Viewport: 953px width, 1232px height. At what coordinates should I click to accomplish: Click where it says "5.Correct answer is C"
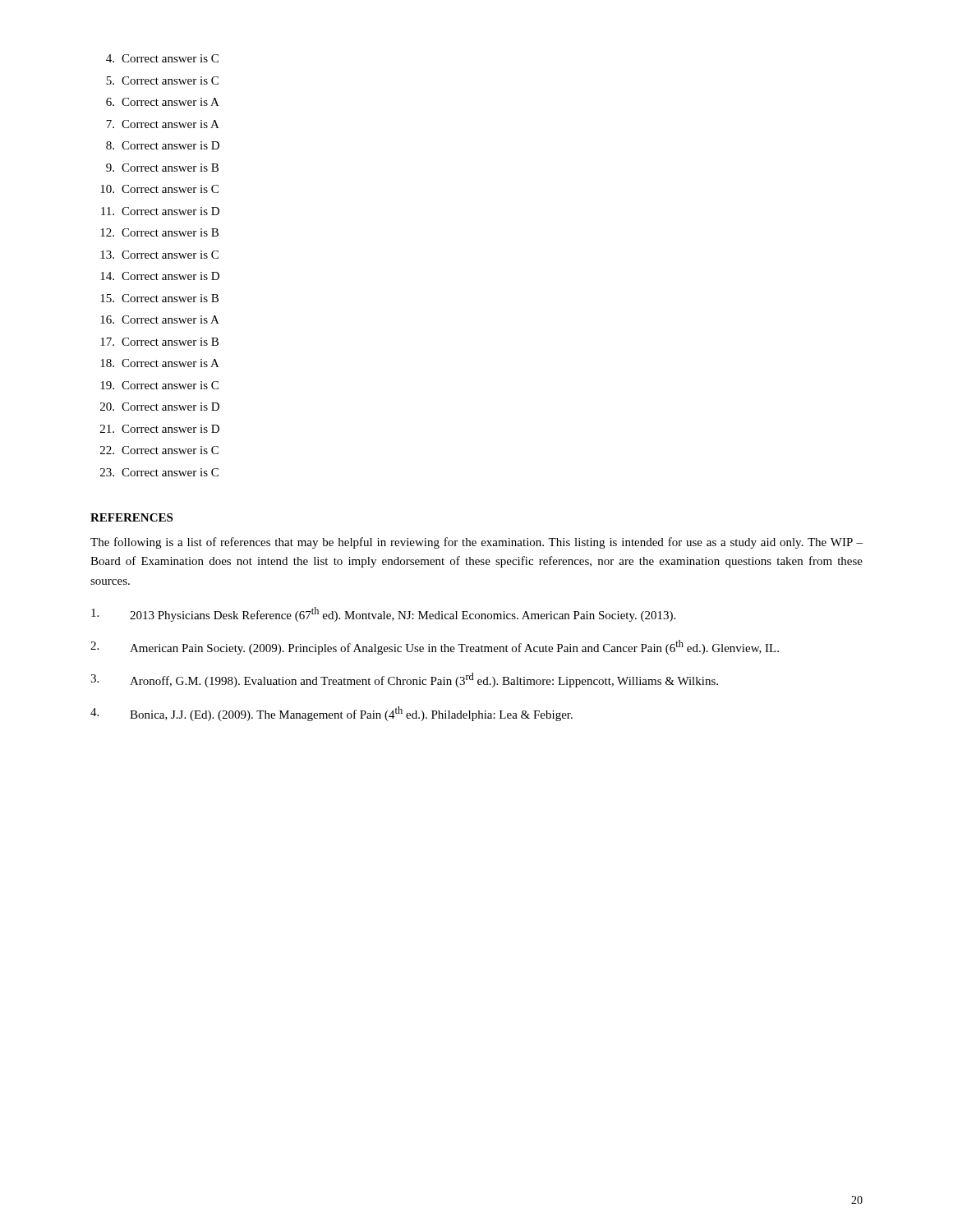click(x=155, y=80)
